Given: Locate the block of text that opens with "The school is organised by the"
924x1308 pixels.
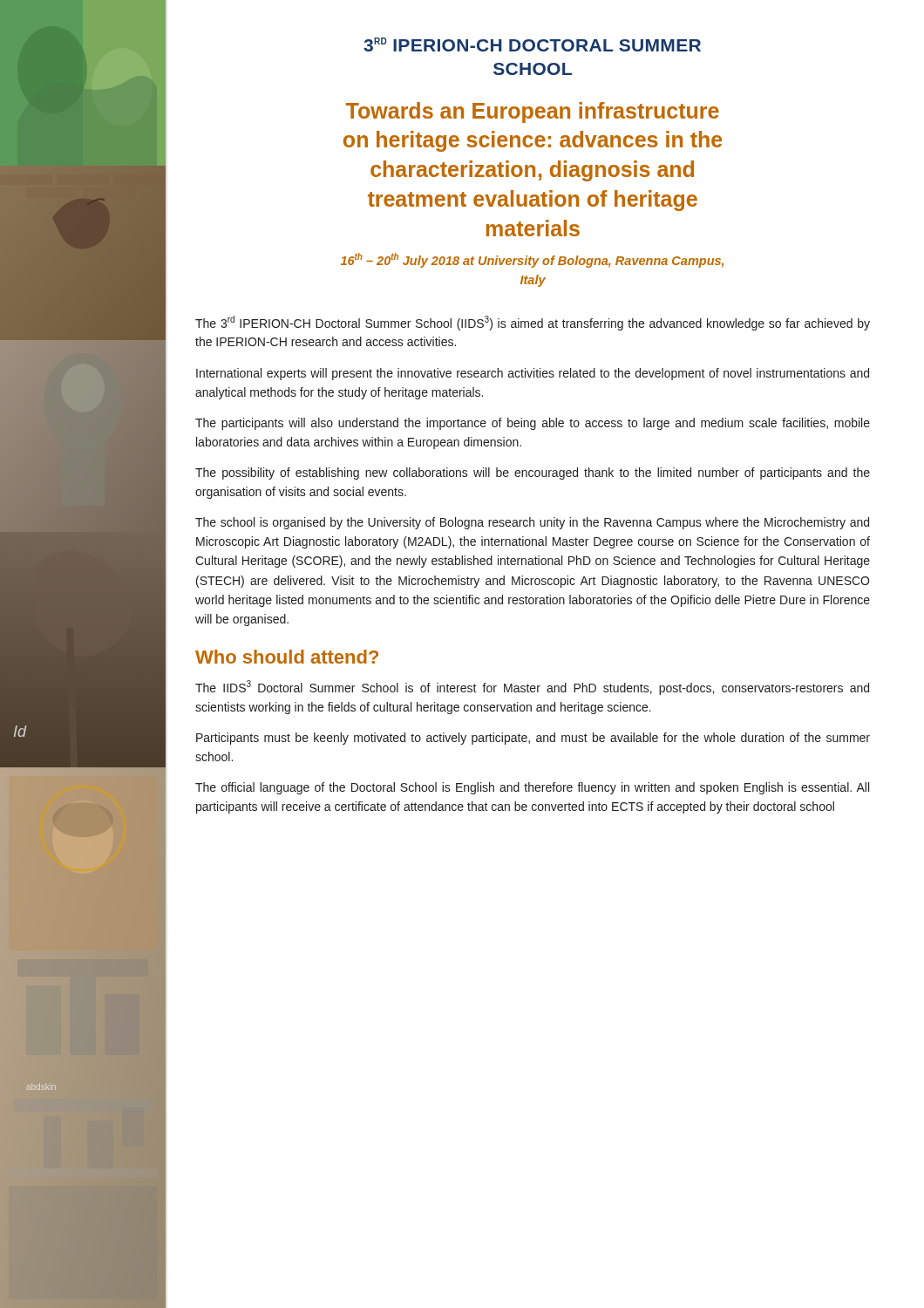Looking at the screenshot, I should [533, 571].
